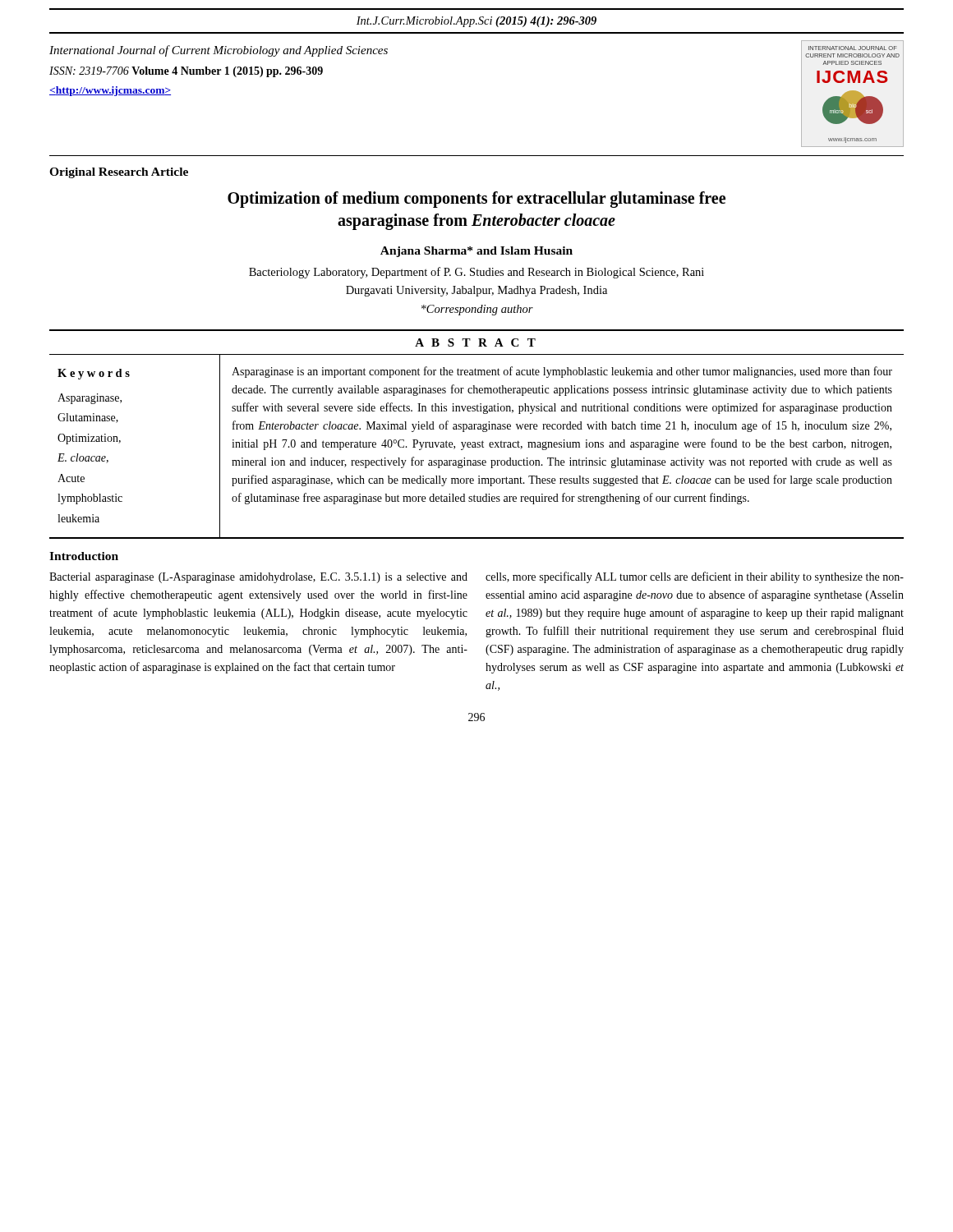Find the table that mentions "A B S"

point(476,434)
